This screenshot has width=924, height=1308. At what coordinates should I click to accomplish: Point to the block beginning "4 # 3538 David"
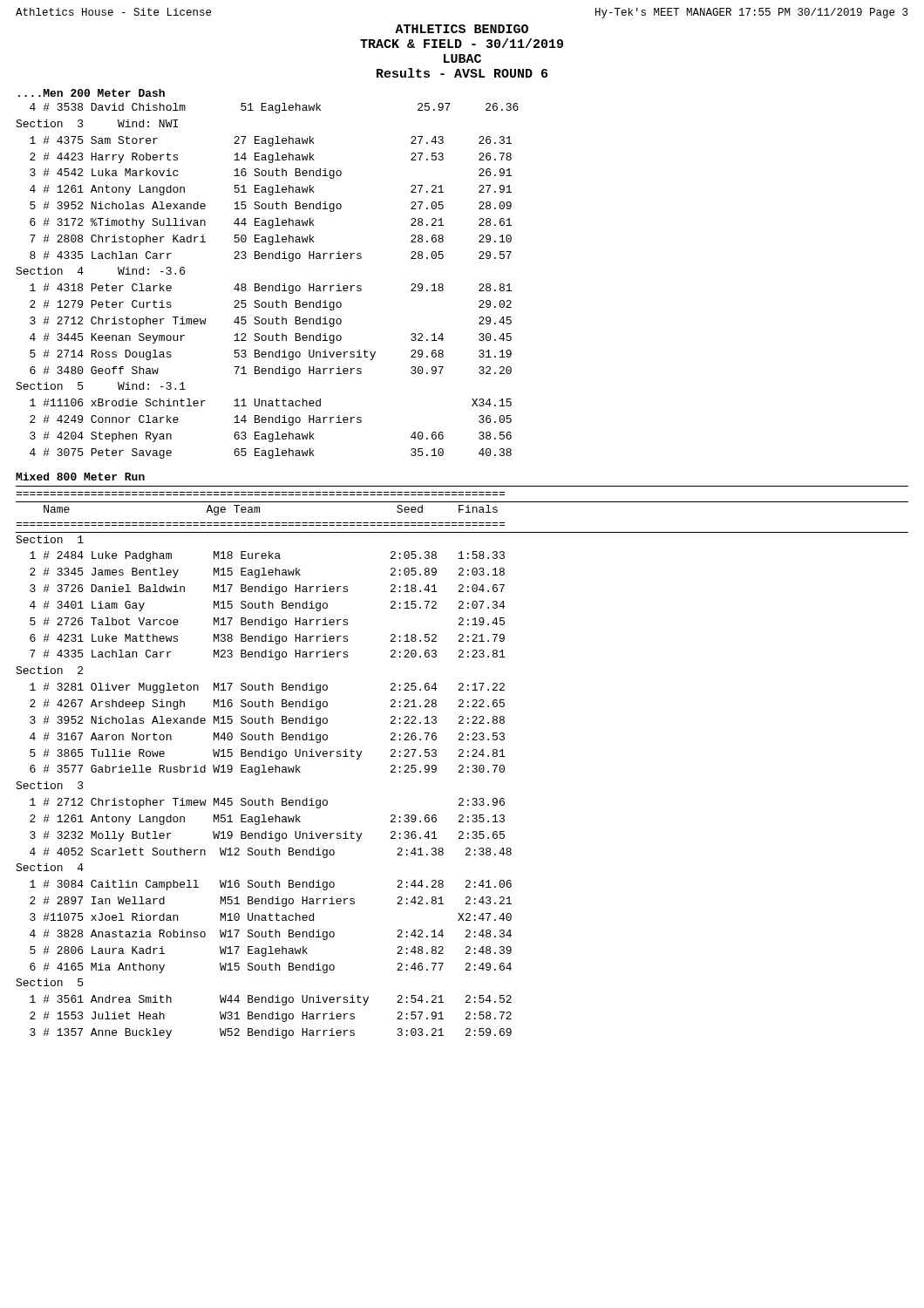267,280
